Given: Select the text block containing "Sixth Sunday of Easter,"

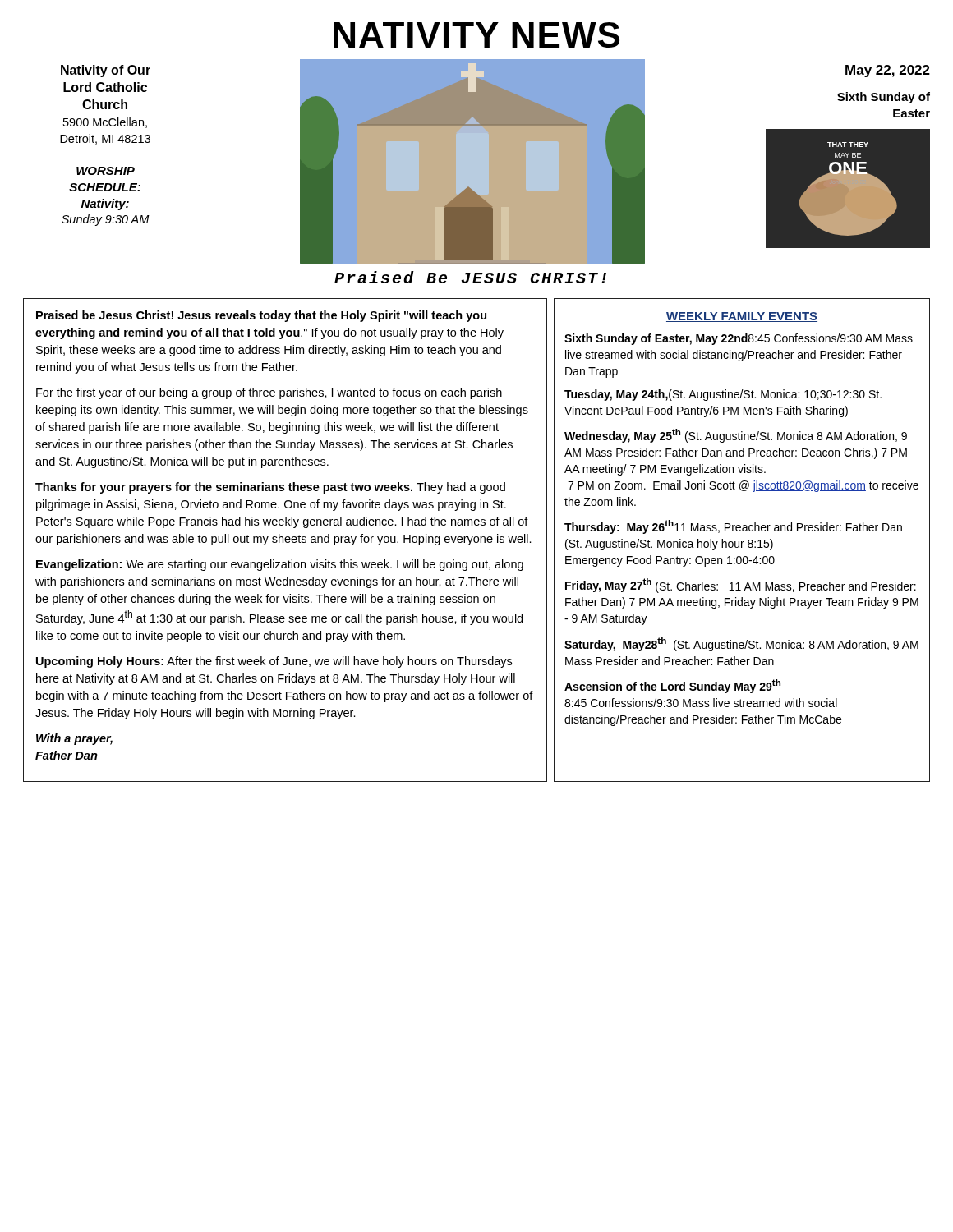Looking at the screenshot, I should coord(739,355).
